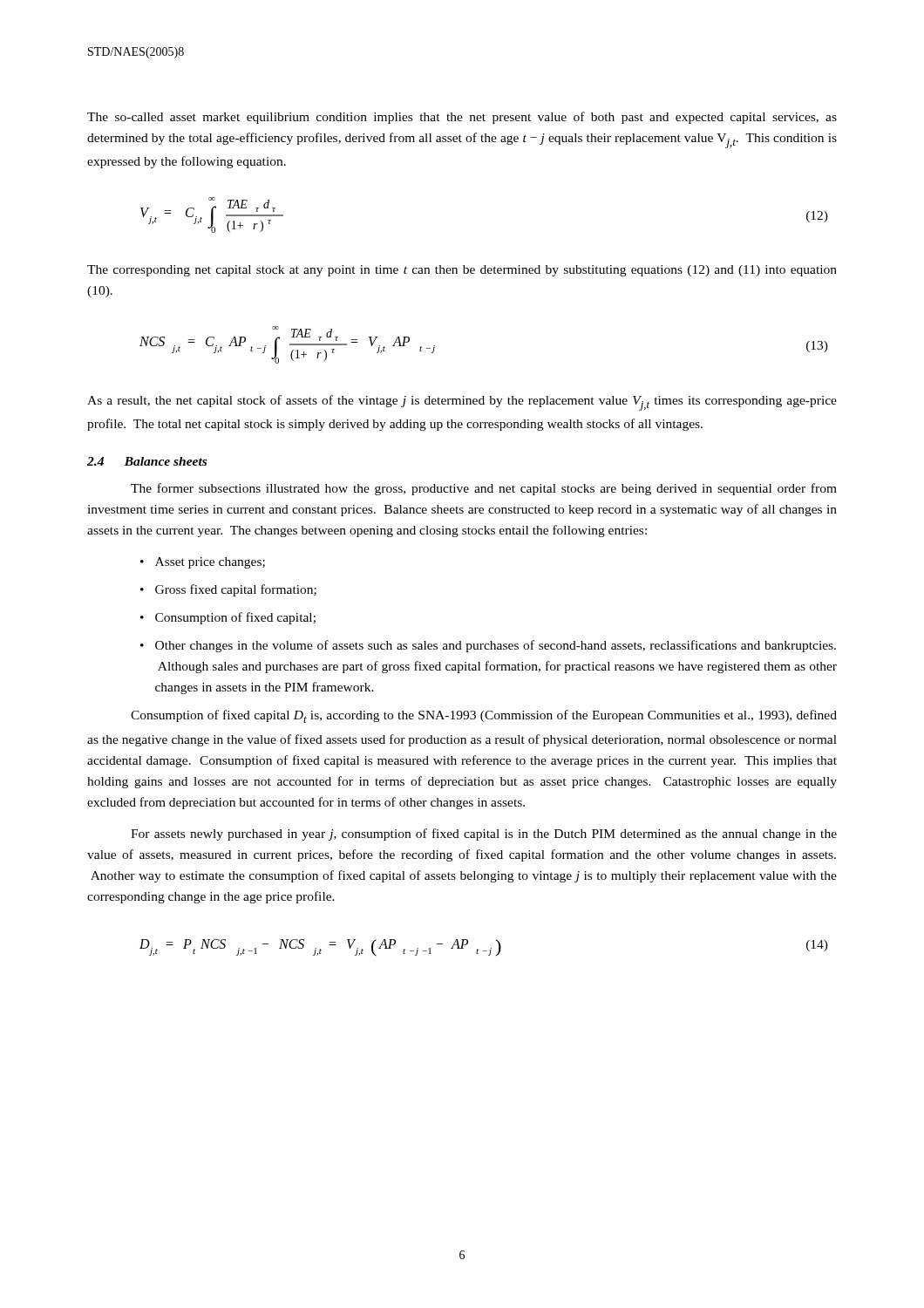Find the element starting "The so-called asset market"
Viewport: 924px width, 1308px height.
[x=462, y=139]
